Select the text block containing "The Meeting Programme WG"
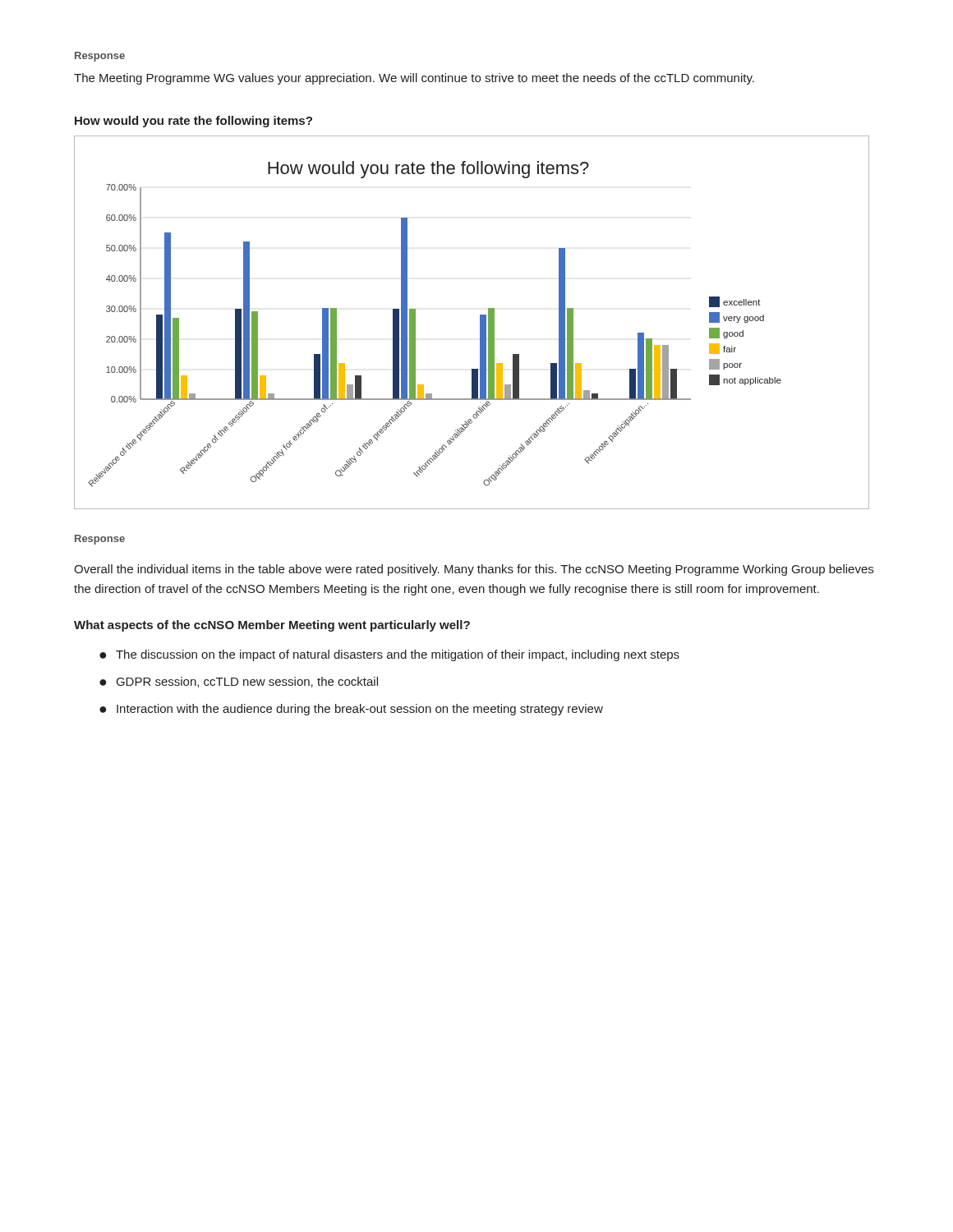 pos(414,78)
